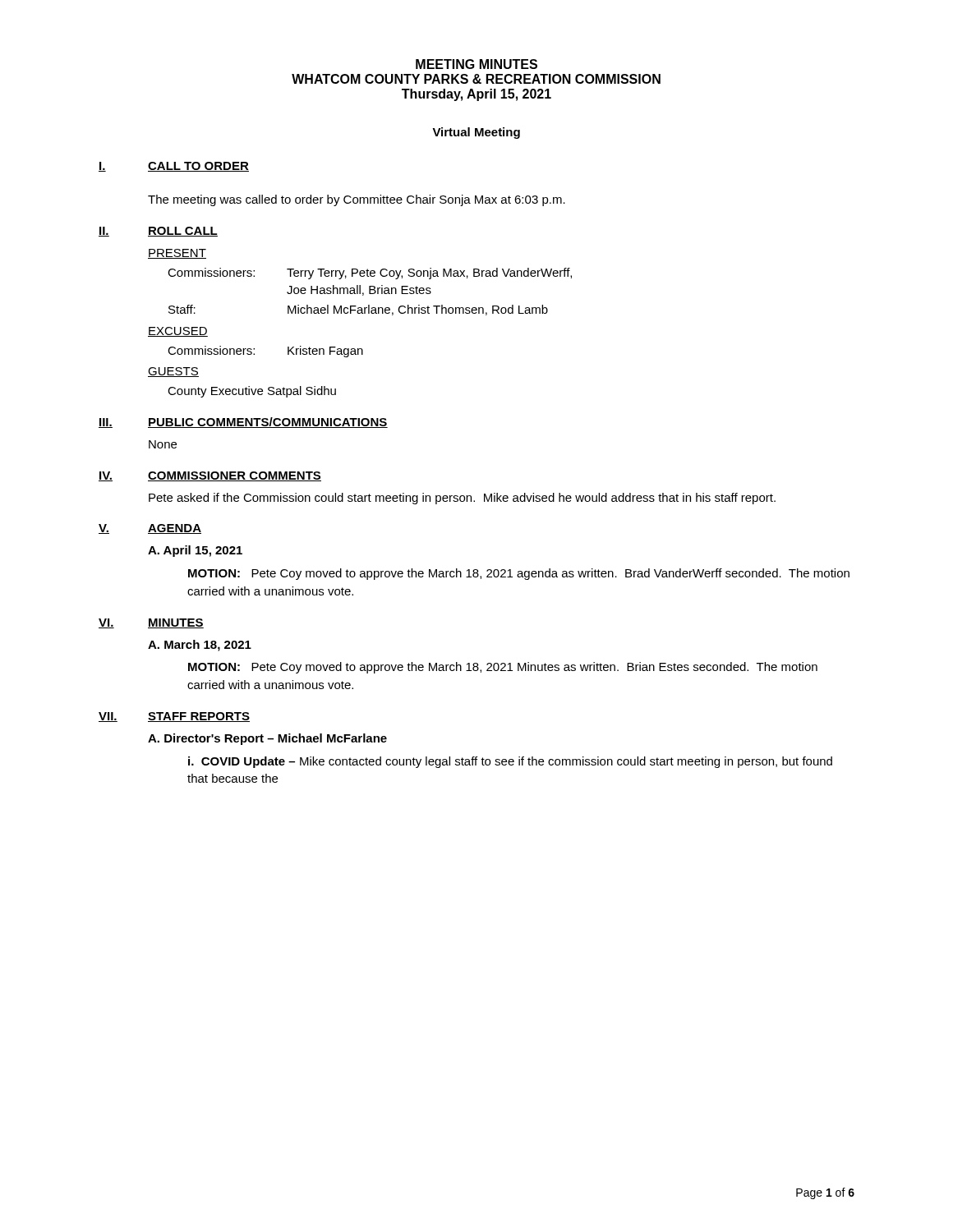Find the block starting "PRESENT Commissioners: Terry Terry, Pete Coy,"
Screen dimensions: 1232x953
501,322
